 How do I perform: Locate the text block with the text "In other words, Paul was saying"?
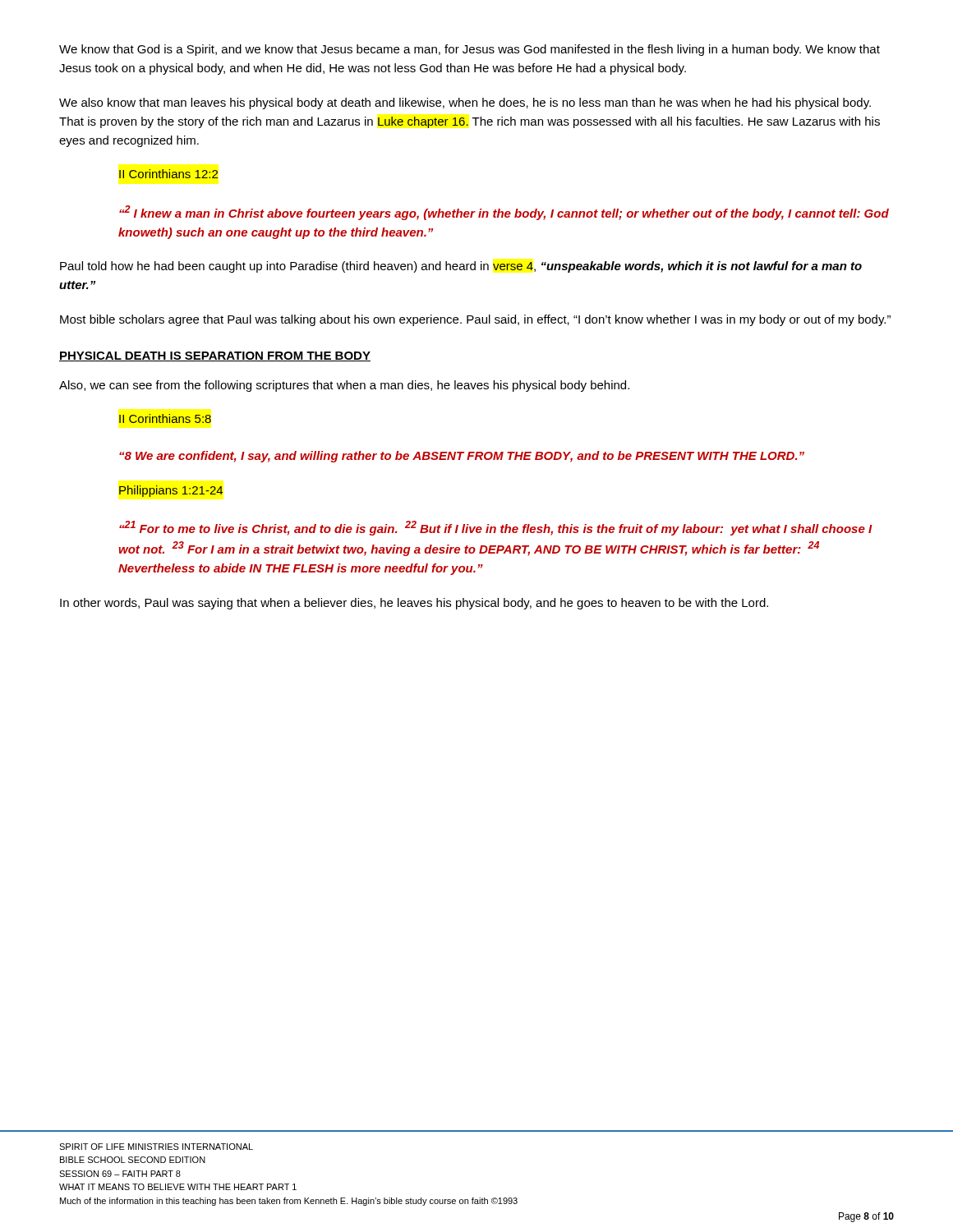(414, 602)
